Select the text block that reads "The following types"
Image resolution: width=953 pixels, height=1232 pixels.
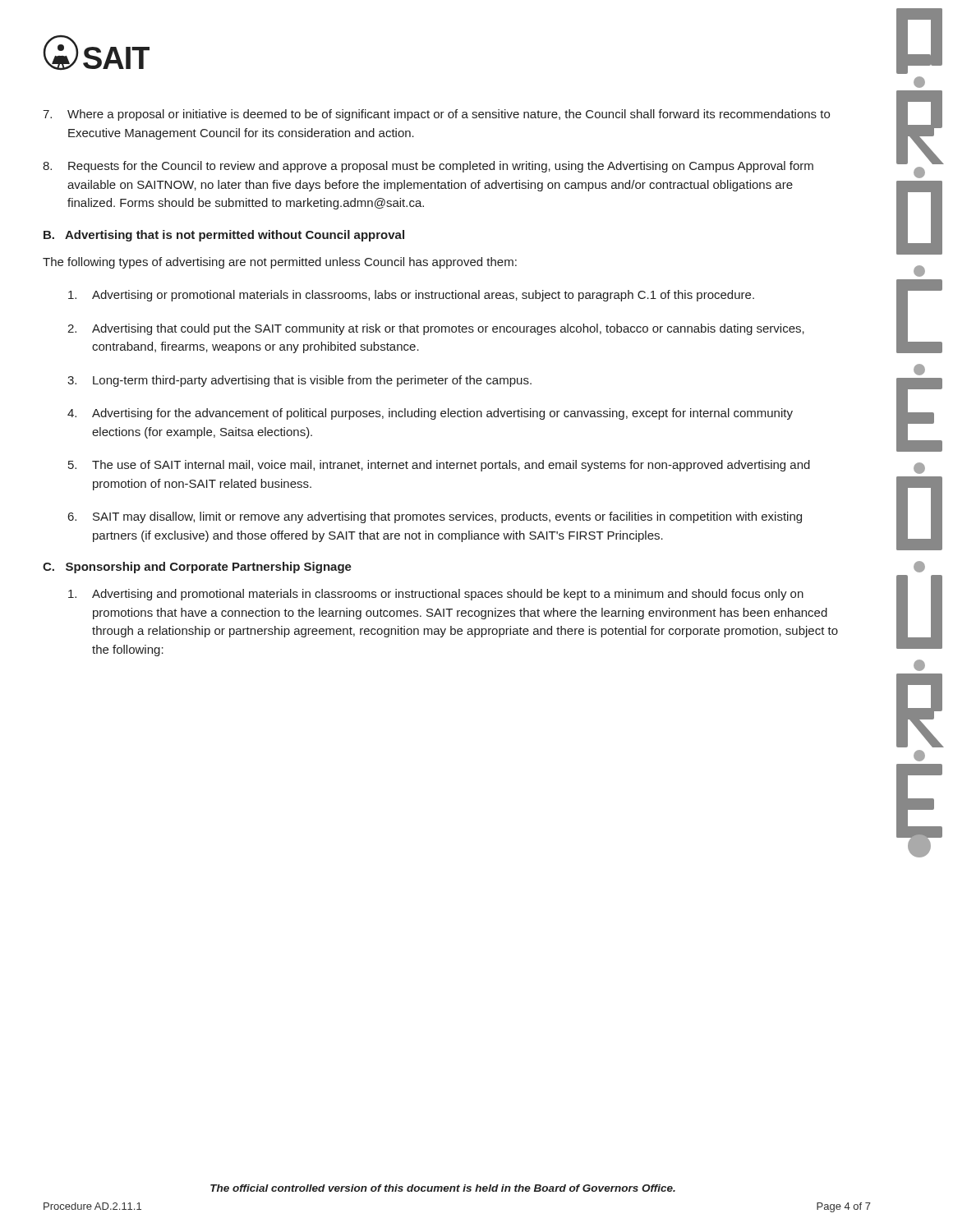point(280,261)
